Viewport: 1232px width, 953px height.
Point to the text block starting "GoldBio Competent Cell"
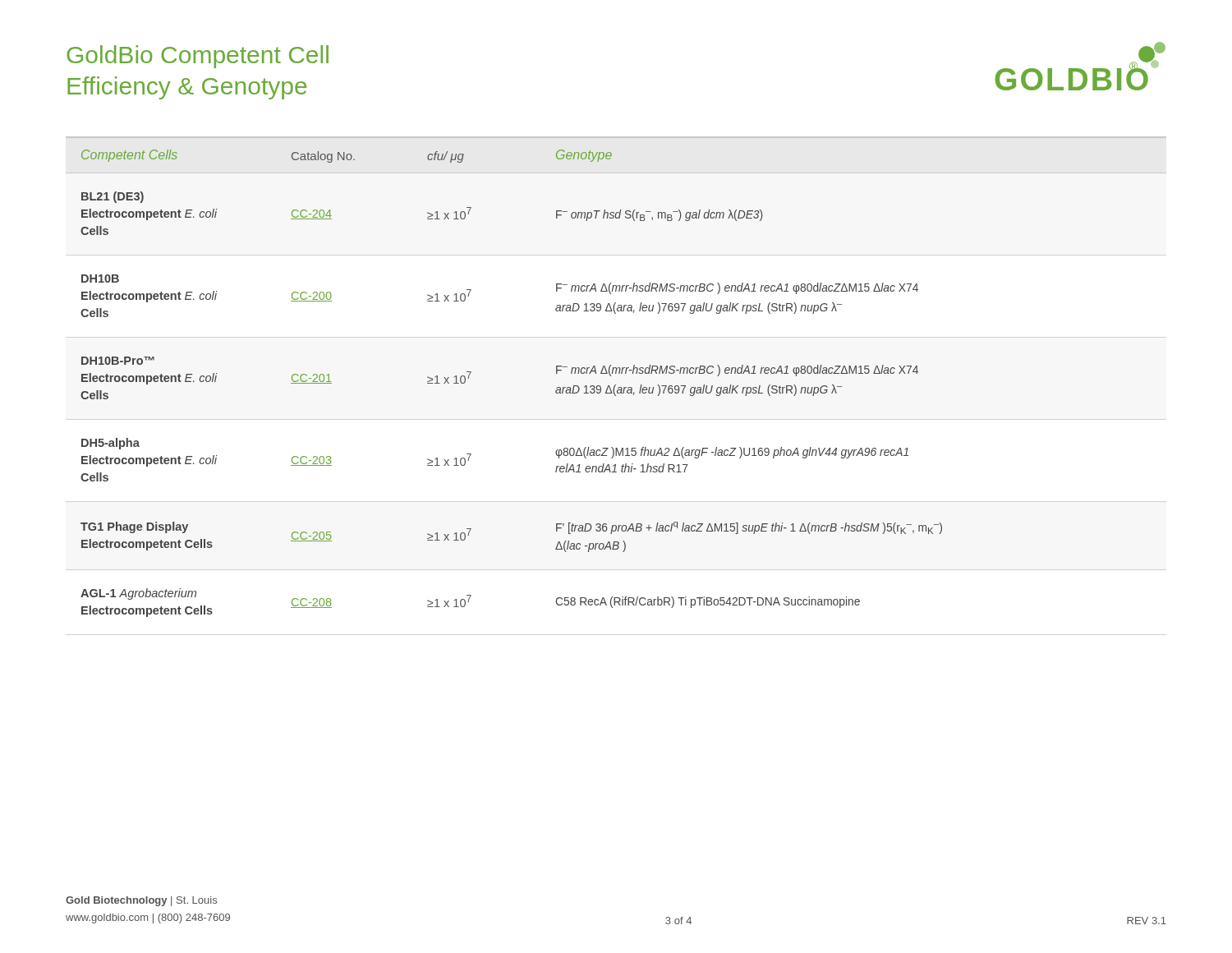198,70
